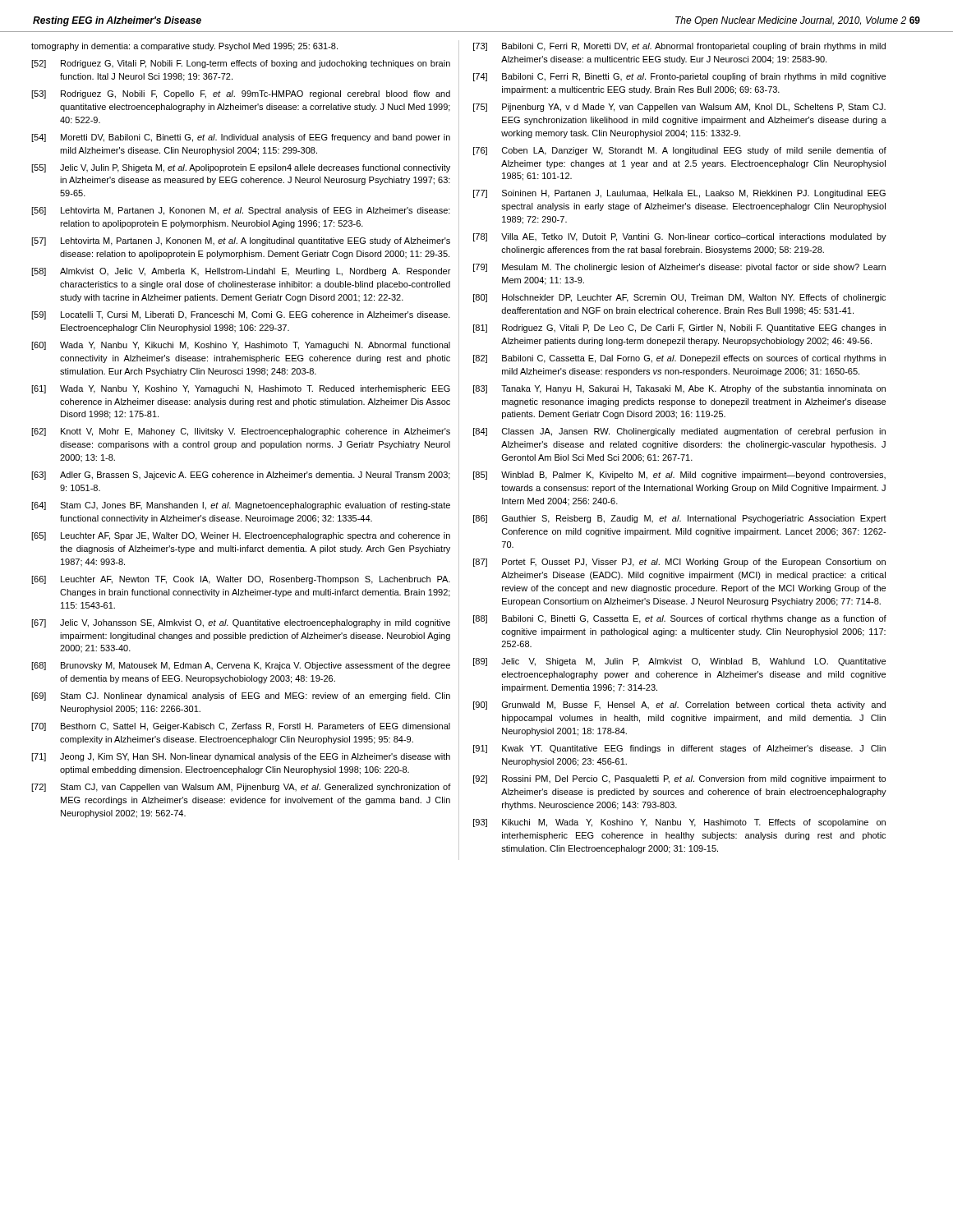This screenshot has width=953, height=1232.
Task: Click on the block starting "[72] Stam CJ, van Cappellen van"
Action: click(x=241, y=801)
